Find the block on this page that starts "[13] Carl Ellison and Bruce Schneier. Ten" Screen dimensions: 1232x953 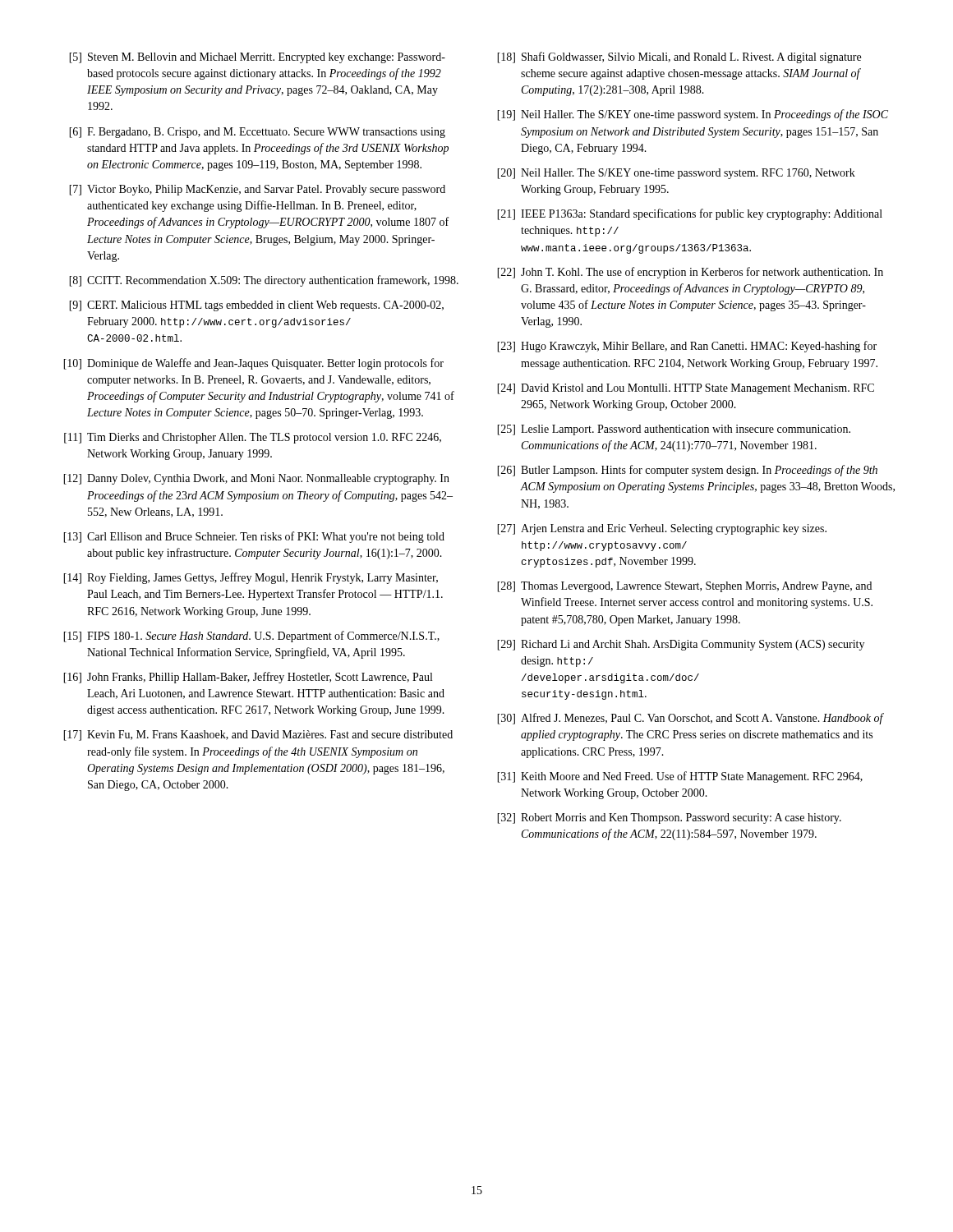click(260, 545)
